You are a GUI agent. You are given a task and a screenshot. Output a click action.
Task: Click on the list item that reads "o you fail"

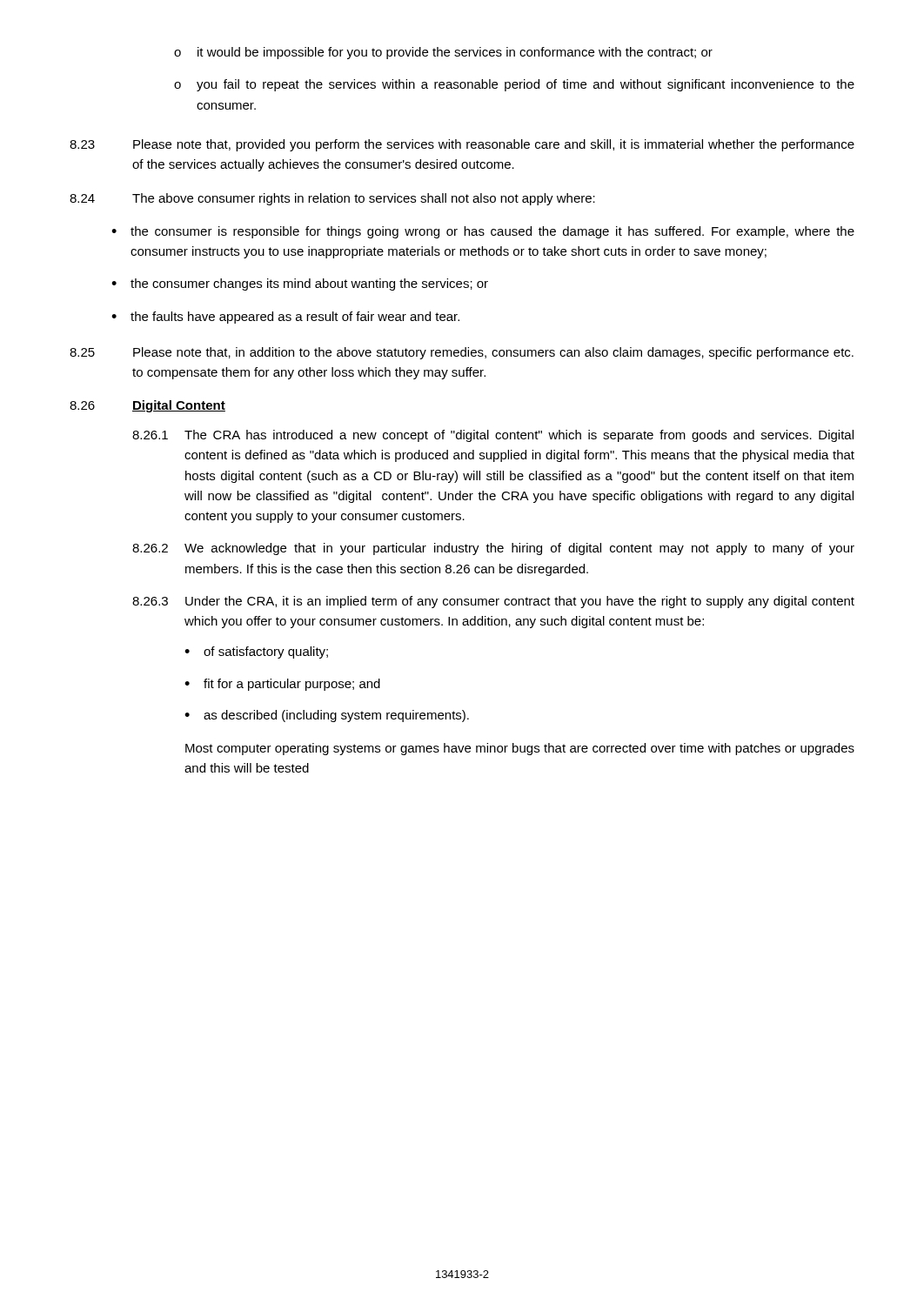[x=514, y=94]
